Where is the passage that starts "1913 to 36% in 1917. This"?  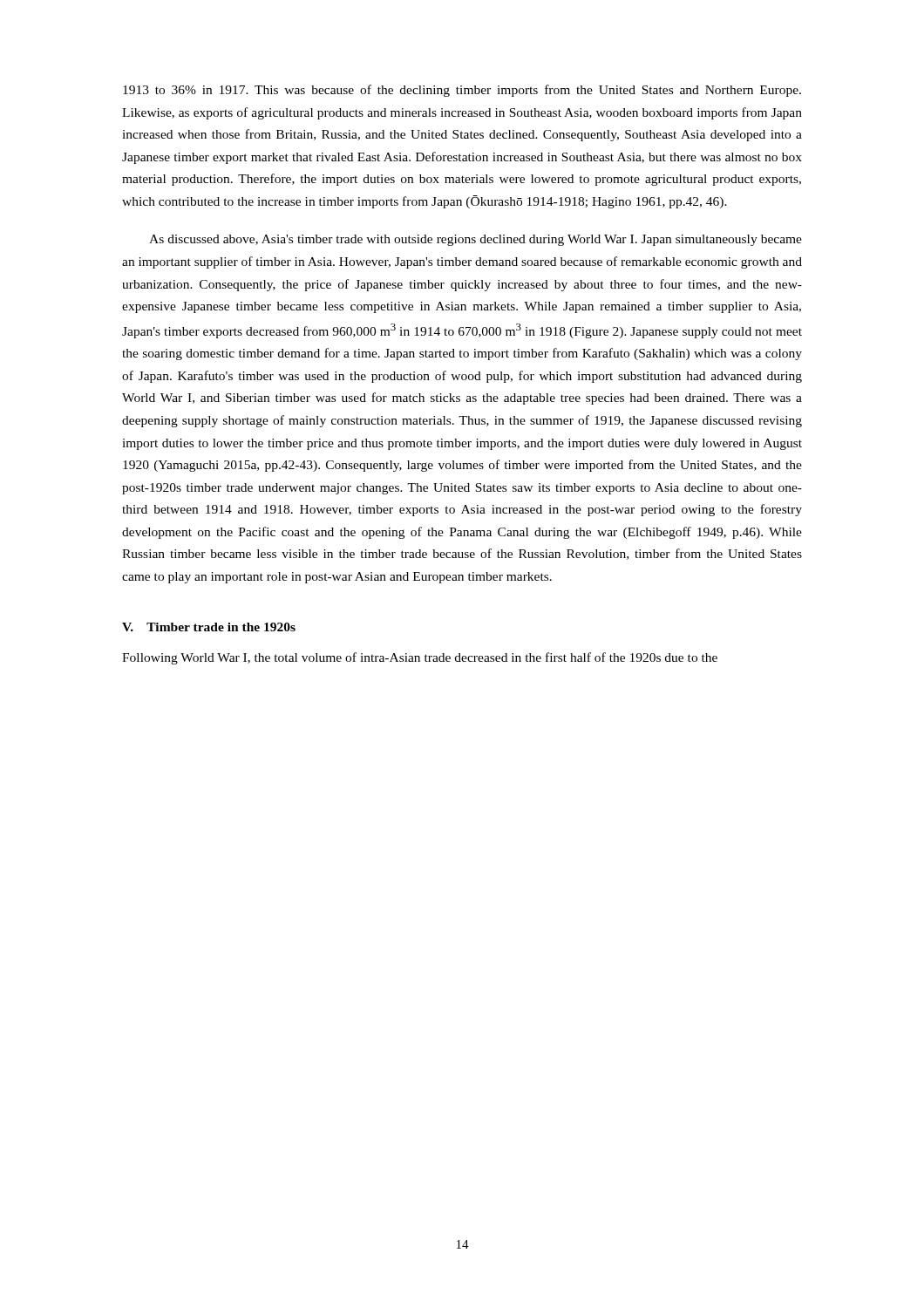click(462, 145)
